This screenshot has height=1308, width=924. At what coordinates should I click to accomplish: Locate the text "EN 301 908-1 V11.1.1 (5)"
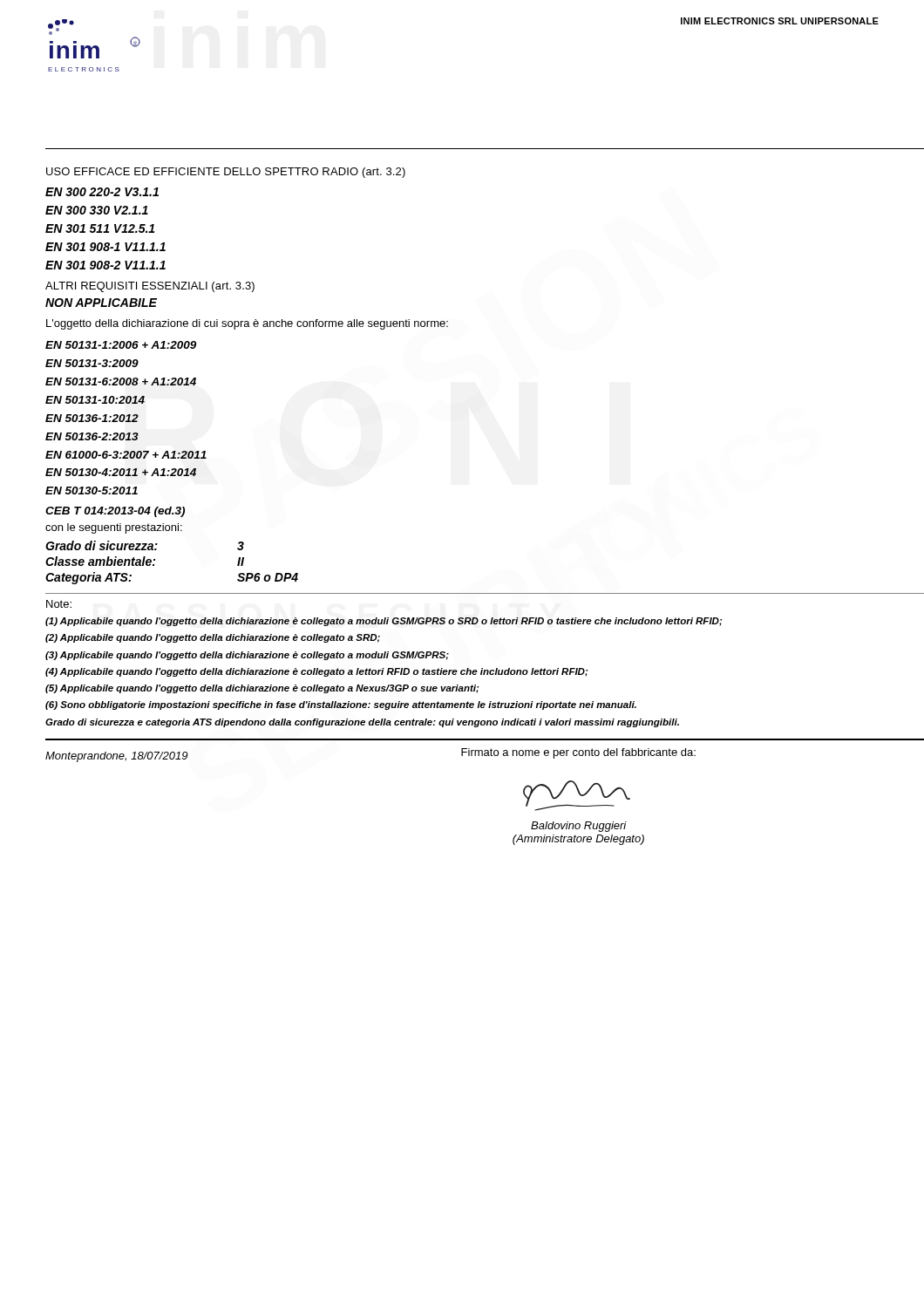click(105, 247)
